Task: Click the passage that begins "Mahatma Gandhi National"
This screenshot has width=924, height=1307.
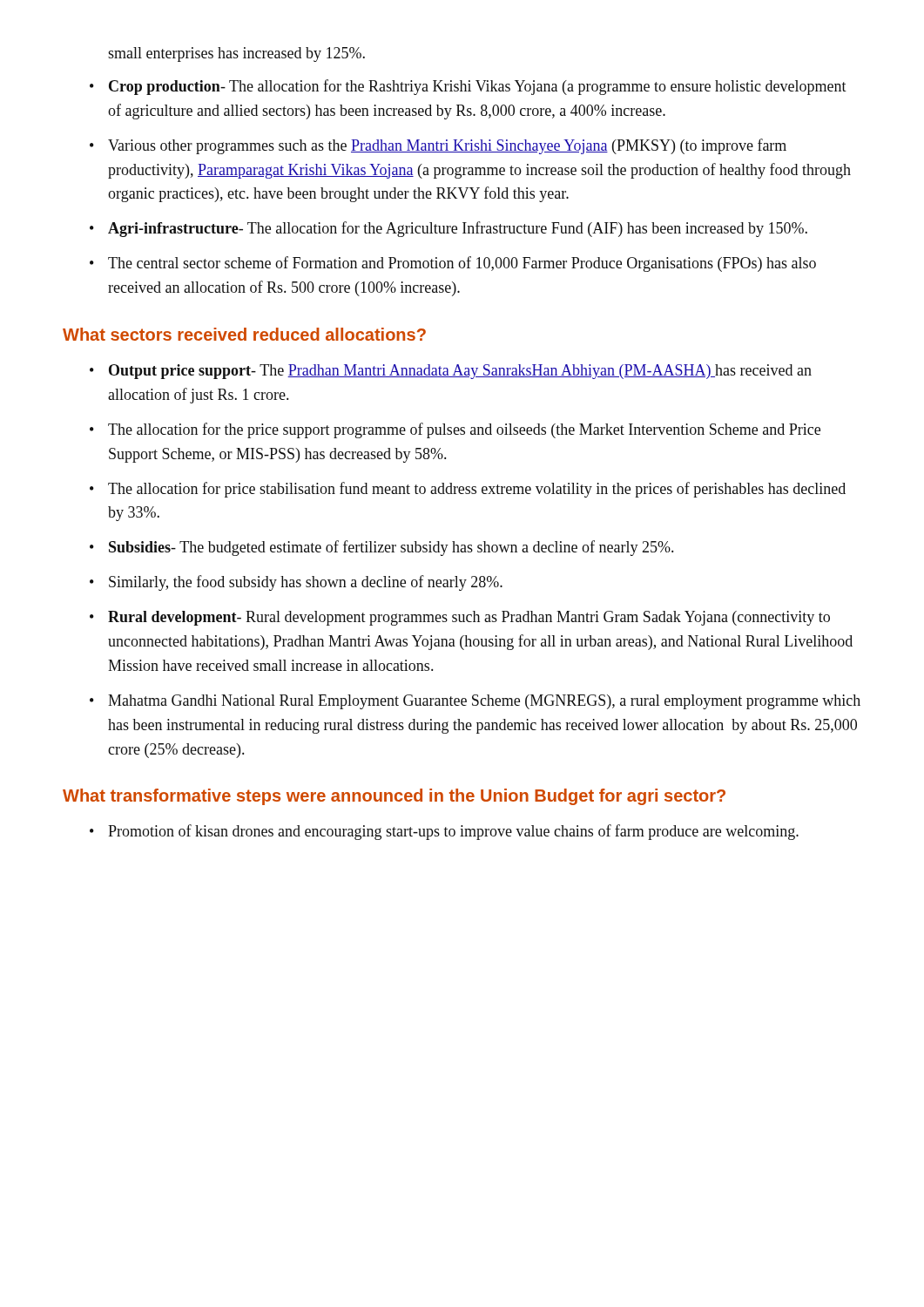Action: point(484,725)
